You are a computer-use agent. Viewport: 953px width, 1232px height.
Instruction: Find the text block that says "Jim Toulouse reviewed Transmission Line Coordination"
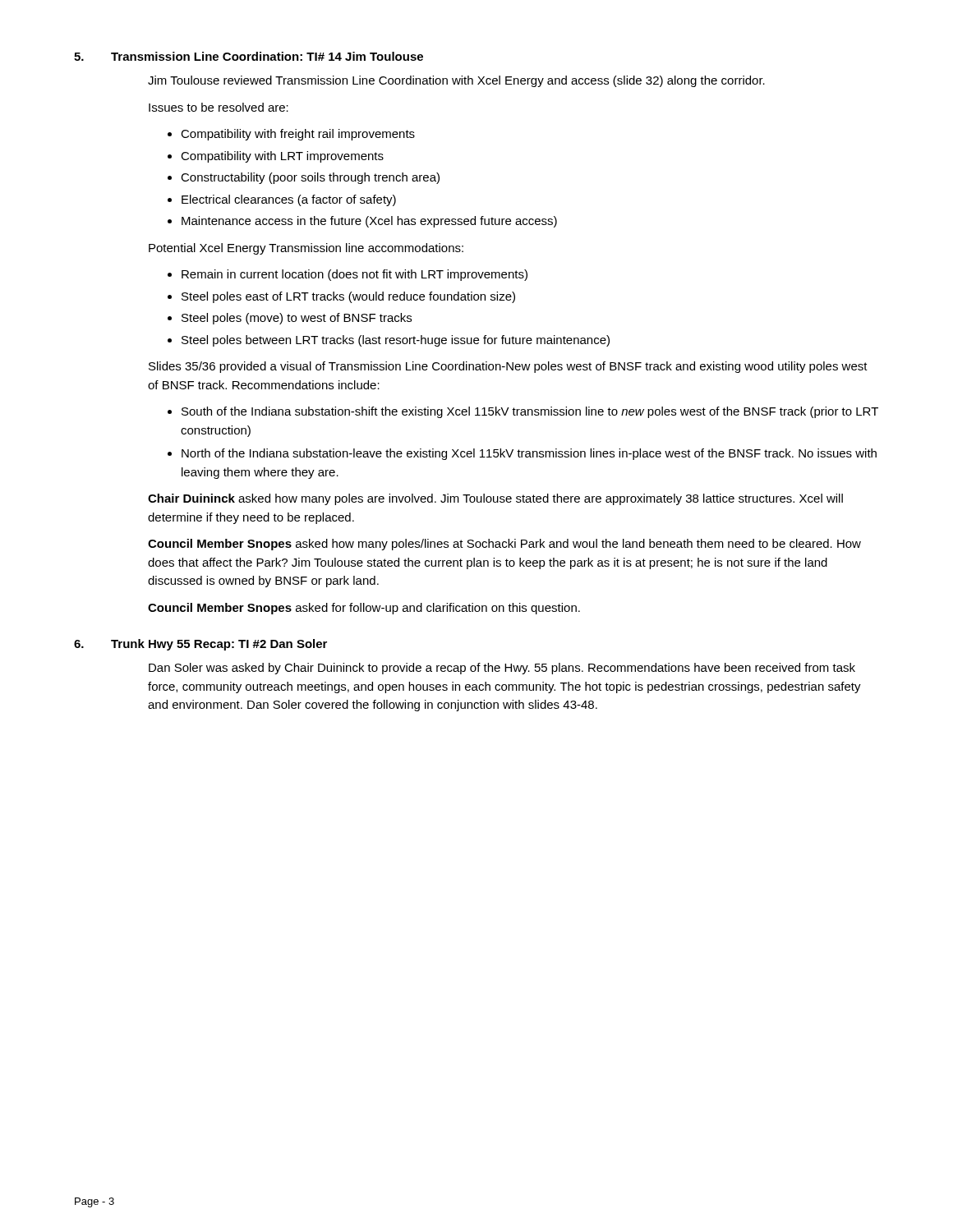[x=457, y=80]
